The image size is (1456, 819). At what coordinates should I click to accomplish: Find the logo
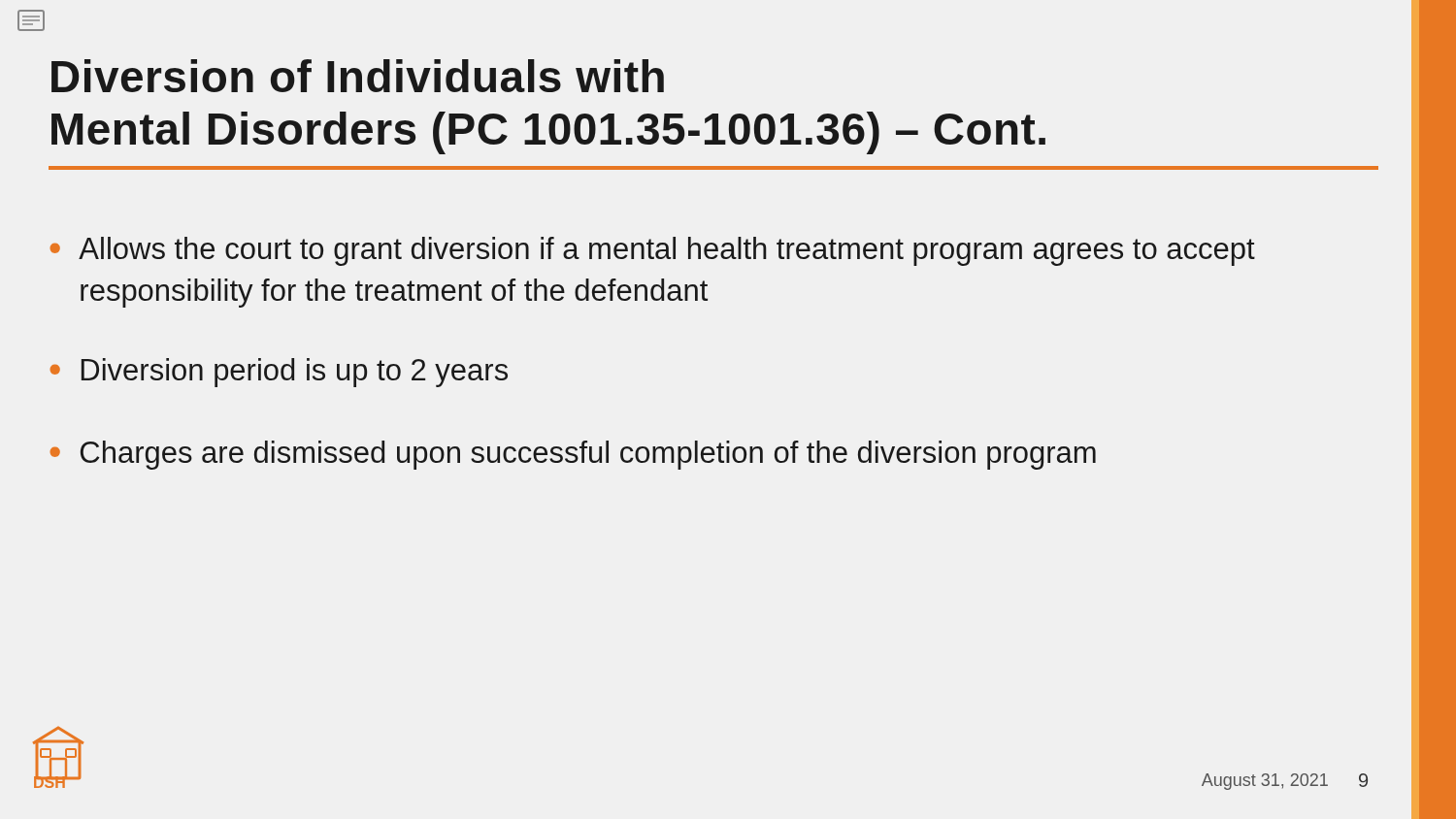pyautogui.click(x=68, y=758)
